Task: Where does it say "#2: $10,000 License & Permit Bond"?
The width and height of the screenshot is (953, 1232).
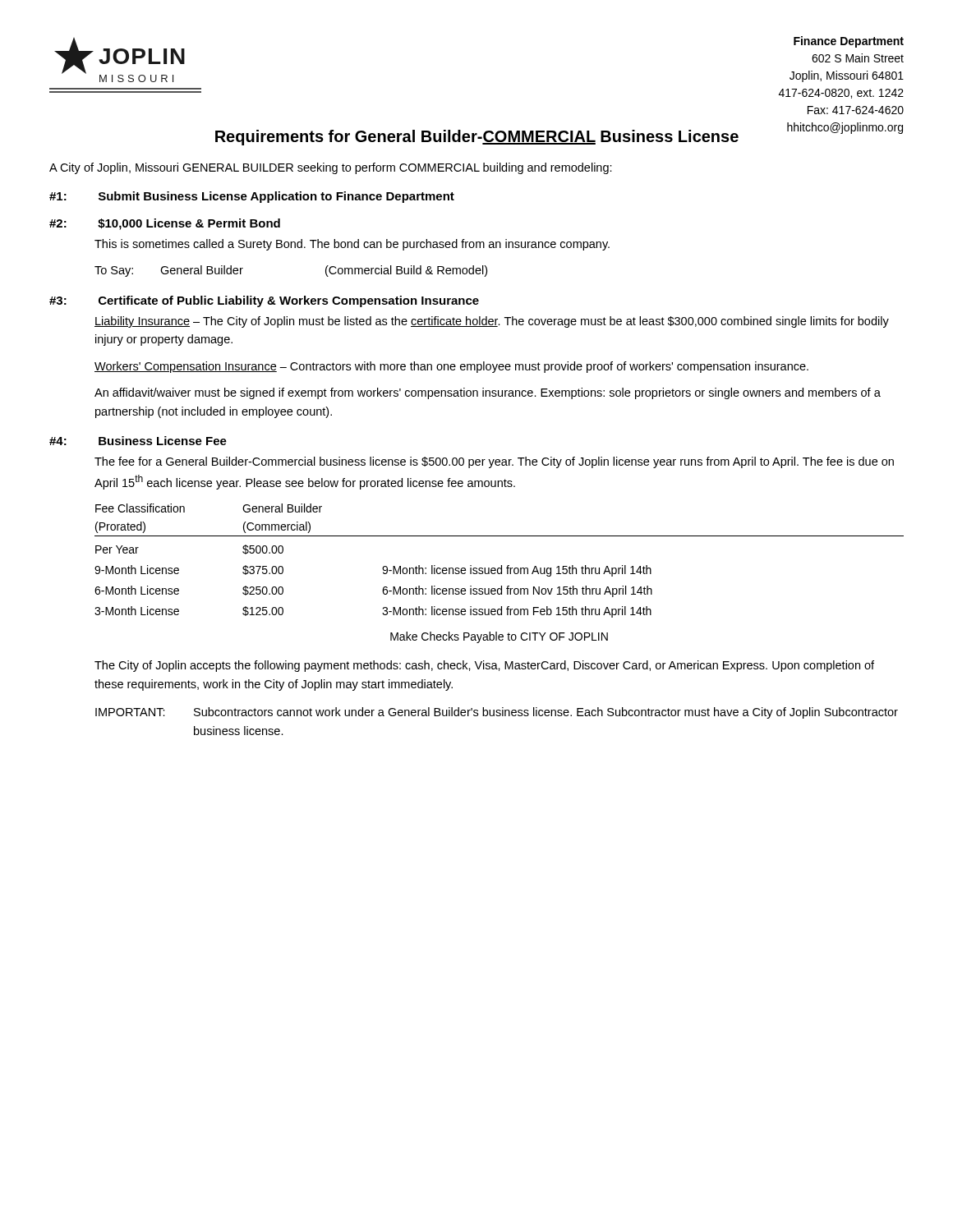Action: 165,223
